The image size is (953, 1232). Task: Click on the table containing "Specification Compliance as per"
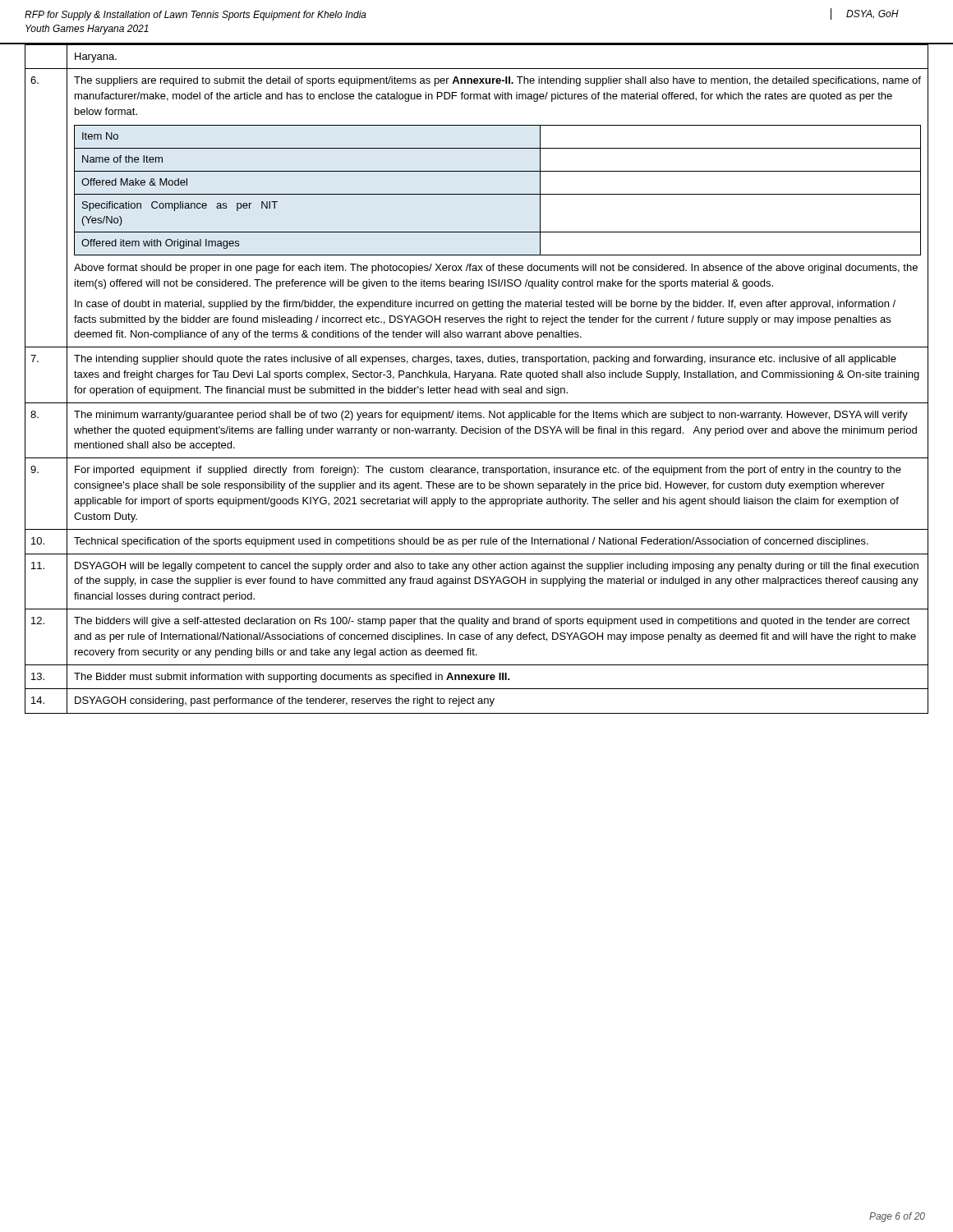coord(476,379)
